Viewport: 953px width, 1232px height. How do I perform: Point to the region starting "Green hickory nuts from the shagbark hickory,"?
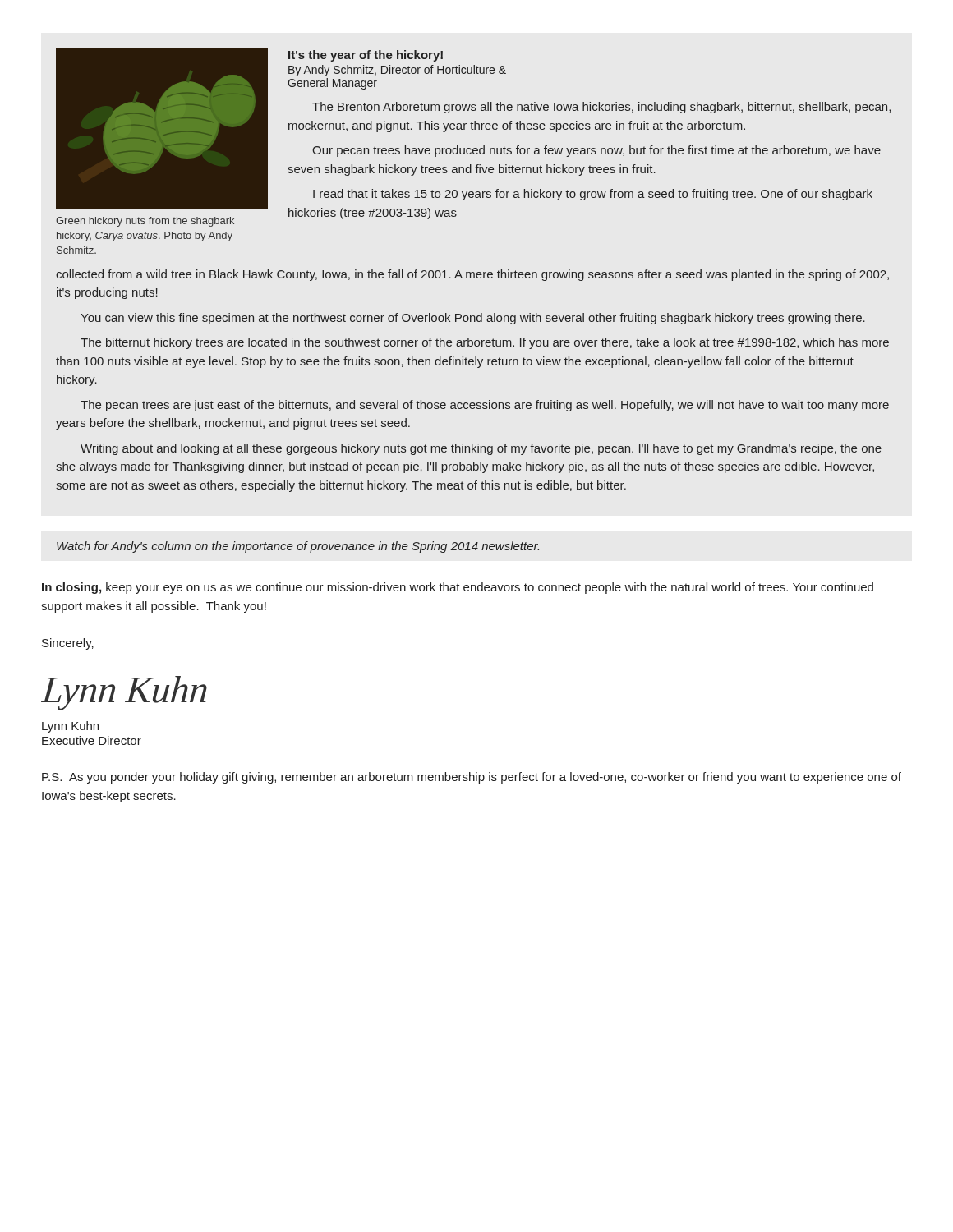(x=145, y=235)
